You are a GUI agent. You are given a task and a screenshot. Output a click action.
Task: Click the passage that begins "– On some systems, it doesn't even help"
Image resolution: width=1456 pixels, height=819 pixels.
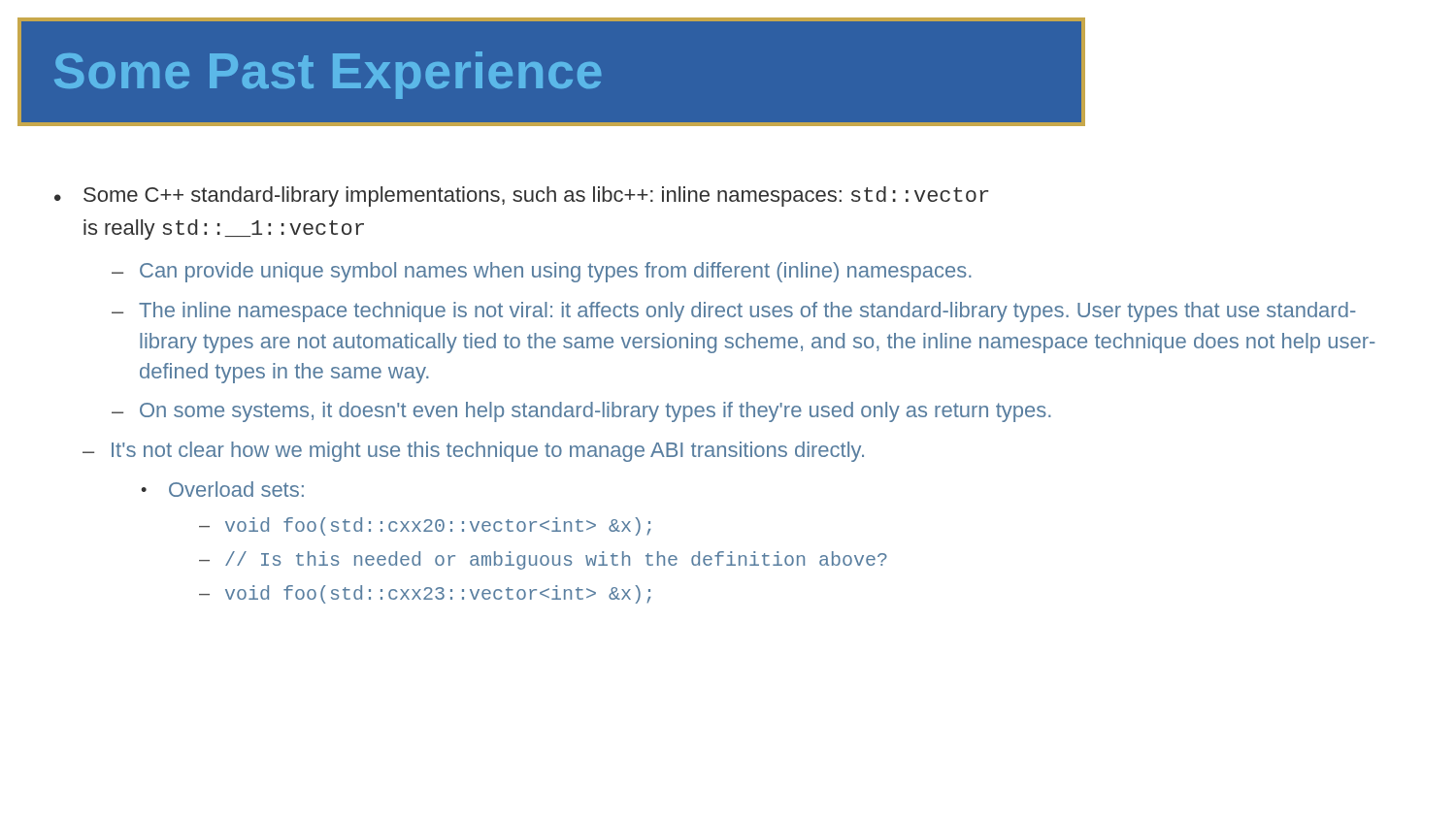tap(762, 411)
